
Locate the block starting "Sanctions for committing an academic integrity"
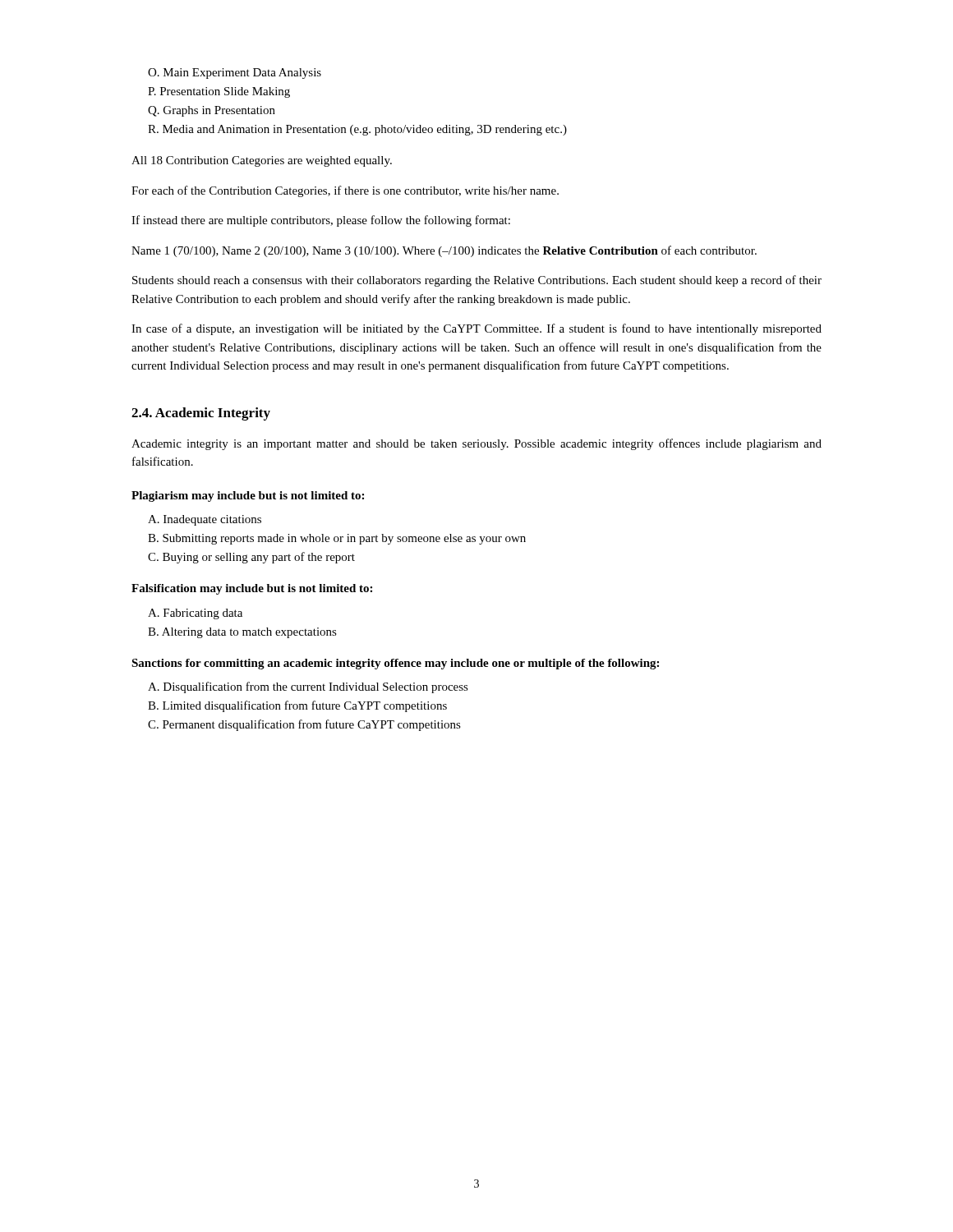tap(396, 662)
